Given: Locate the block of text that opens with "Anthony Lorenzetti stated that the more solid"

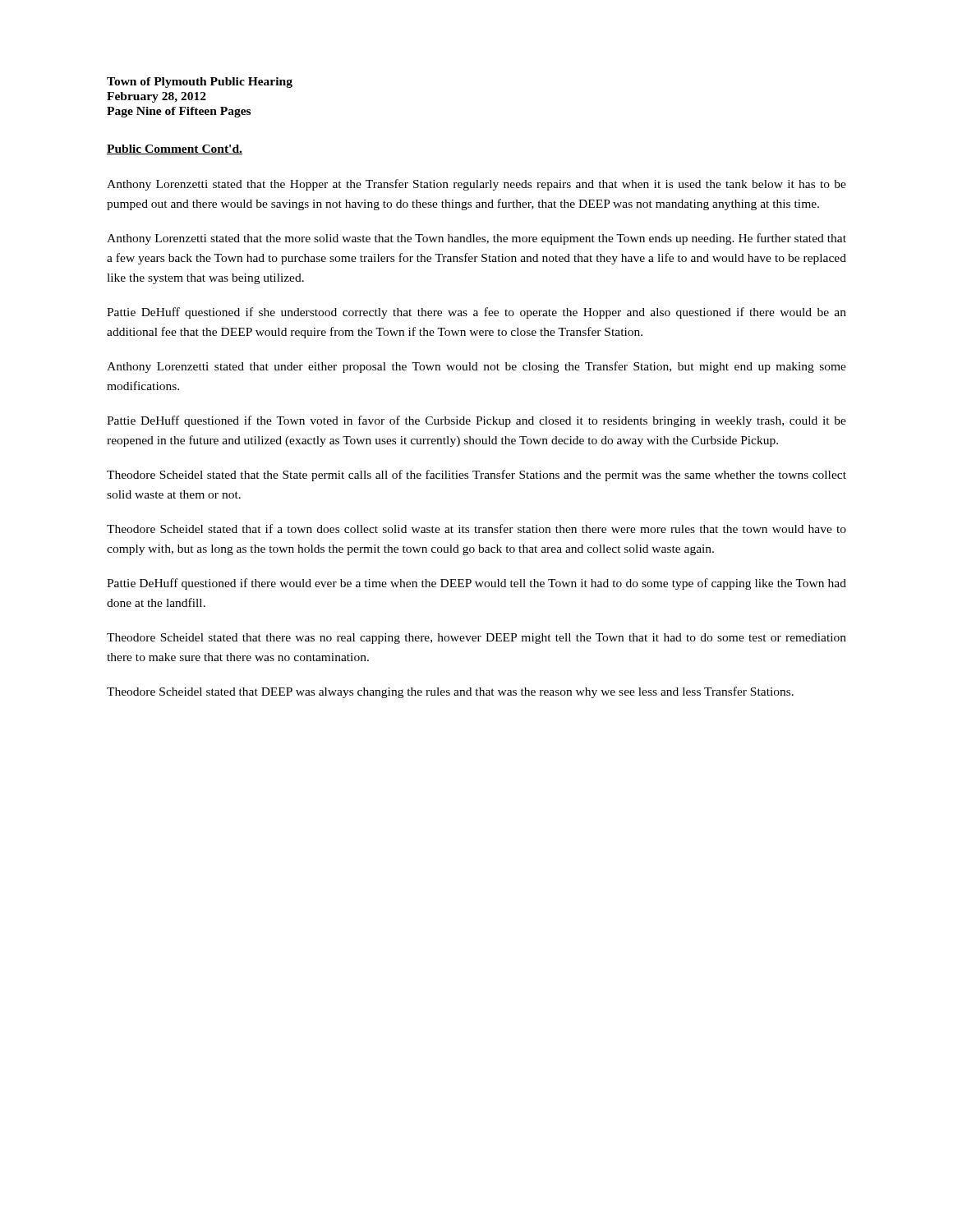Looking at the screenshot, I should 476,258.
